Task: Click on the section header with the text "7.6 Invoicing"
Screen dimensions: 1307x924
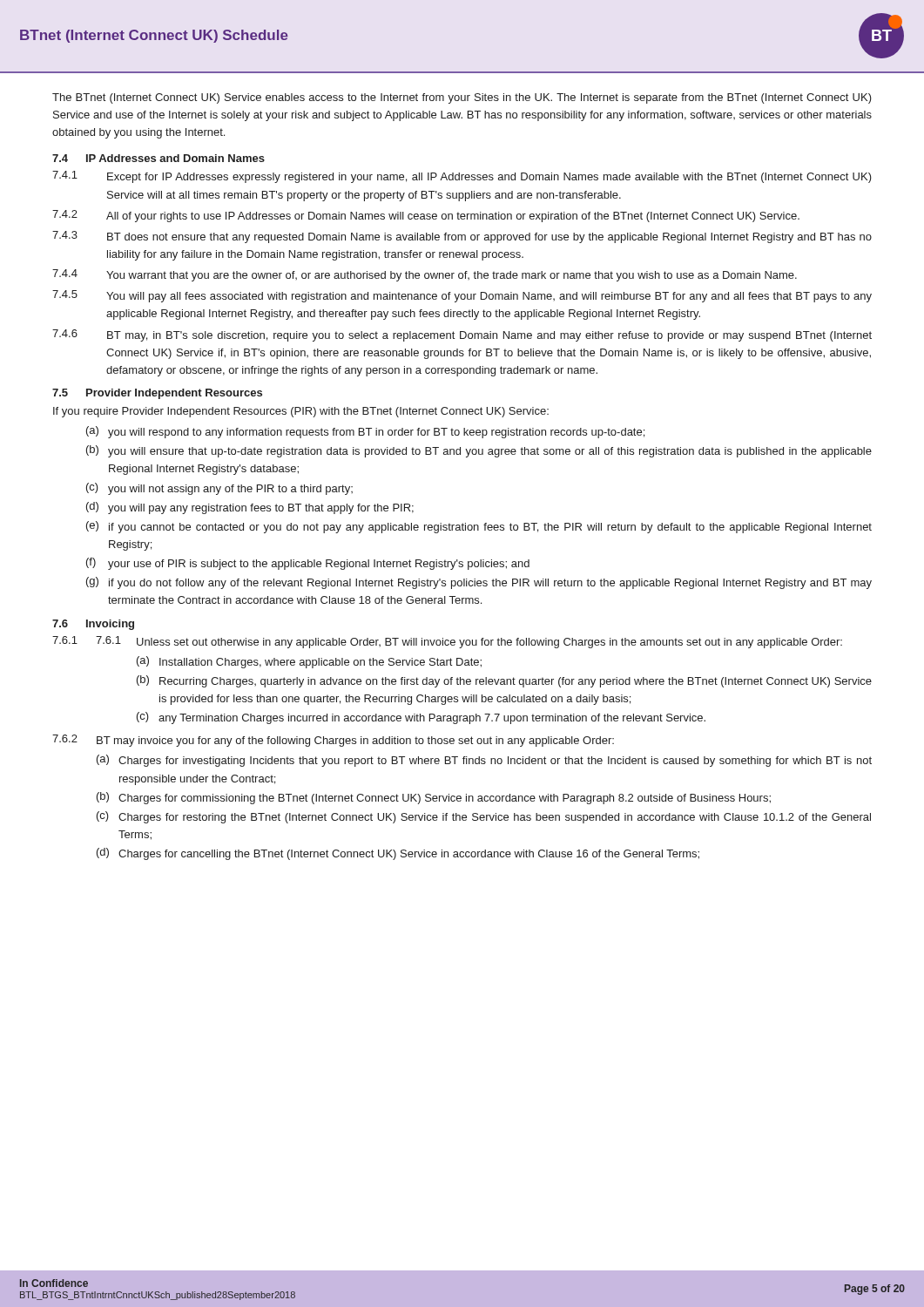Action: pos(94,623)
